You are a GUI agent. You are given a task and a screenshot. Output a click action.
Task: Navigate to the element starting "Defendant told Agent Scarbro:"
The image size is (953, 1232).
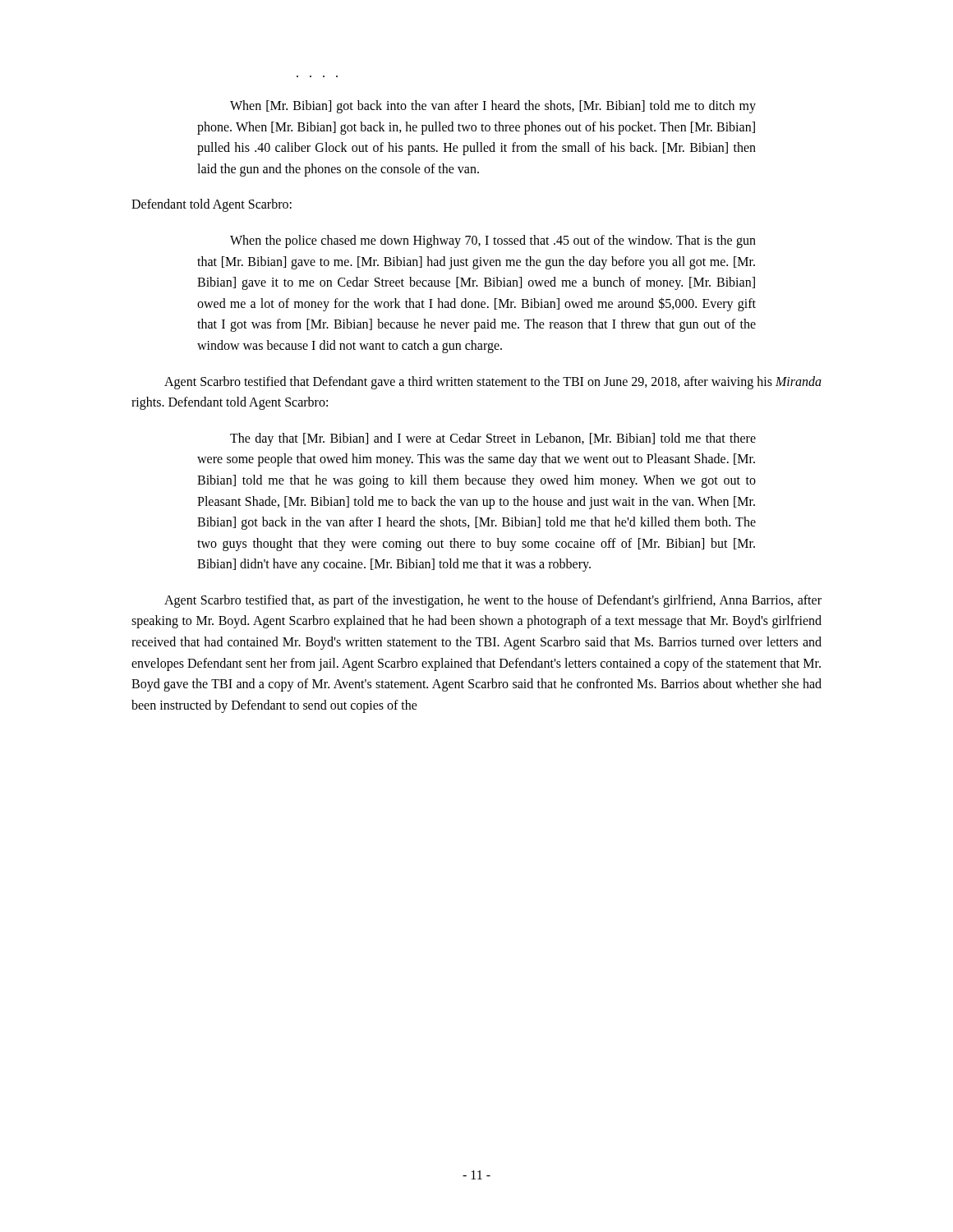point(212,205)
